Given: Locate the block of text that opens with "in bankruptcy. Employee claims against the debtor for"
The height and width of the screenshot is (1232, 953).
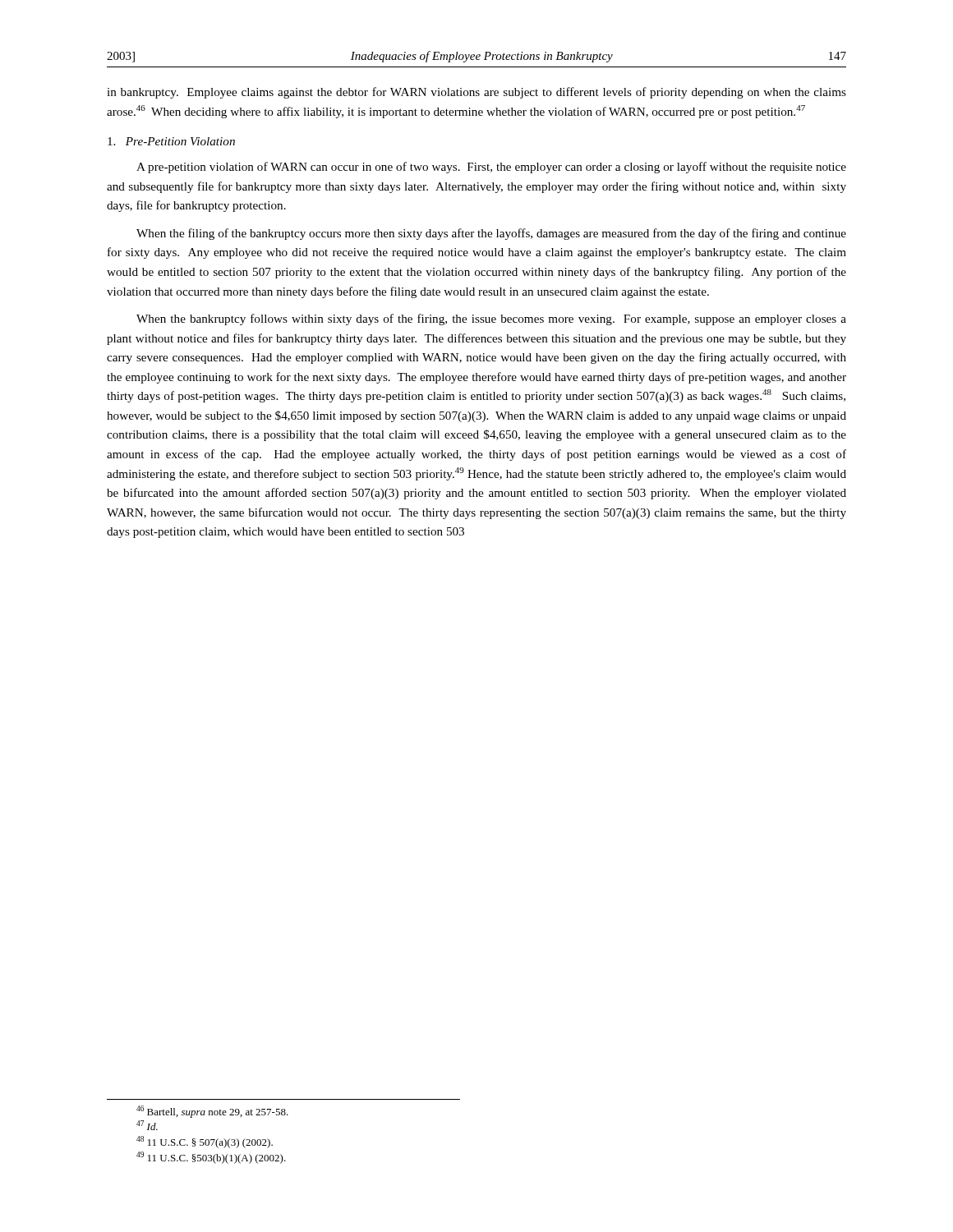Looking at the screenshot, I should [476, 101].
